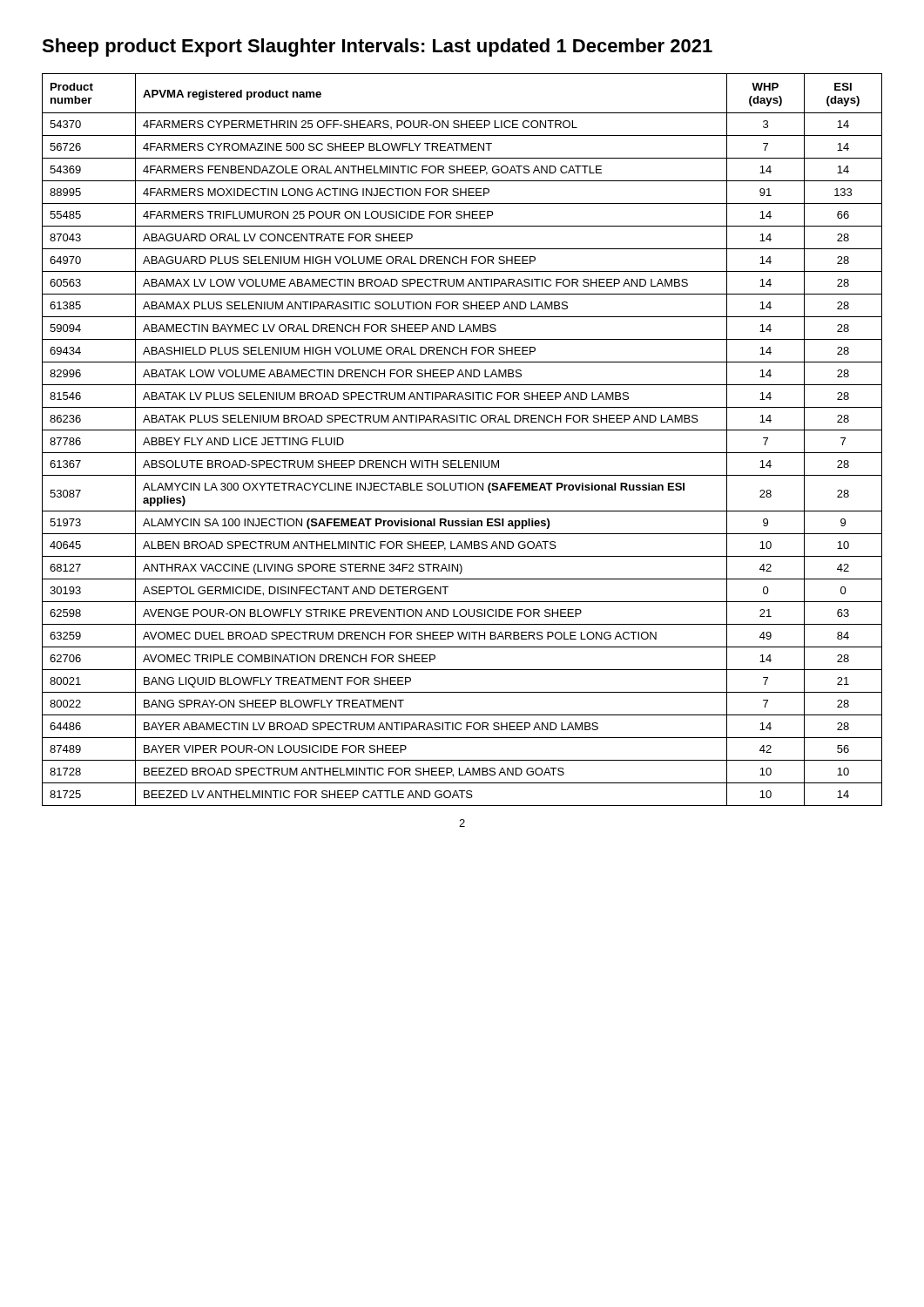924x1307 pixels.
Task: Locate the table with the text "4FARMERS TRIFLUMURON 25 POUR ON"
Action: coord(462,440)
